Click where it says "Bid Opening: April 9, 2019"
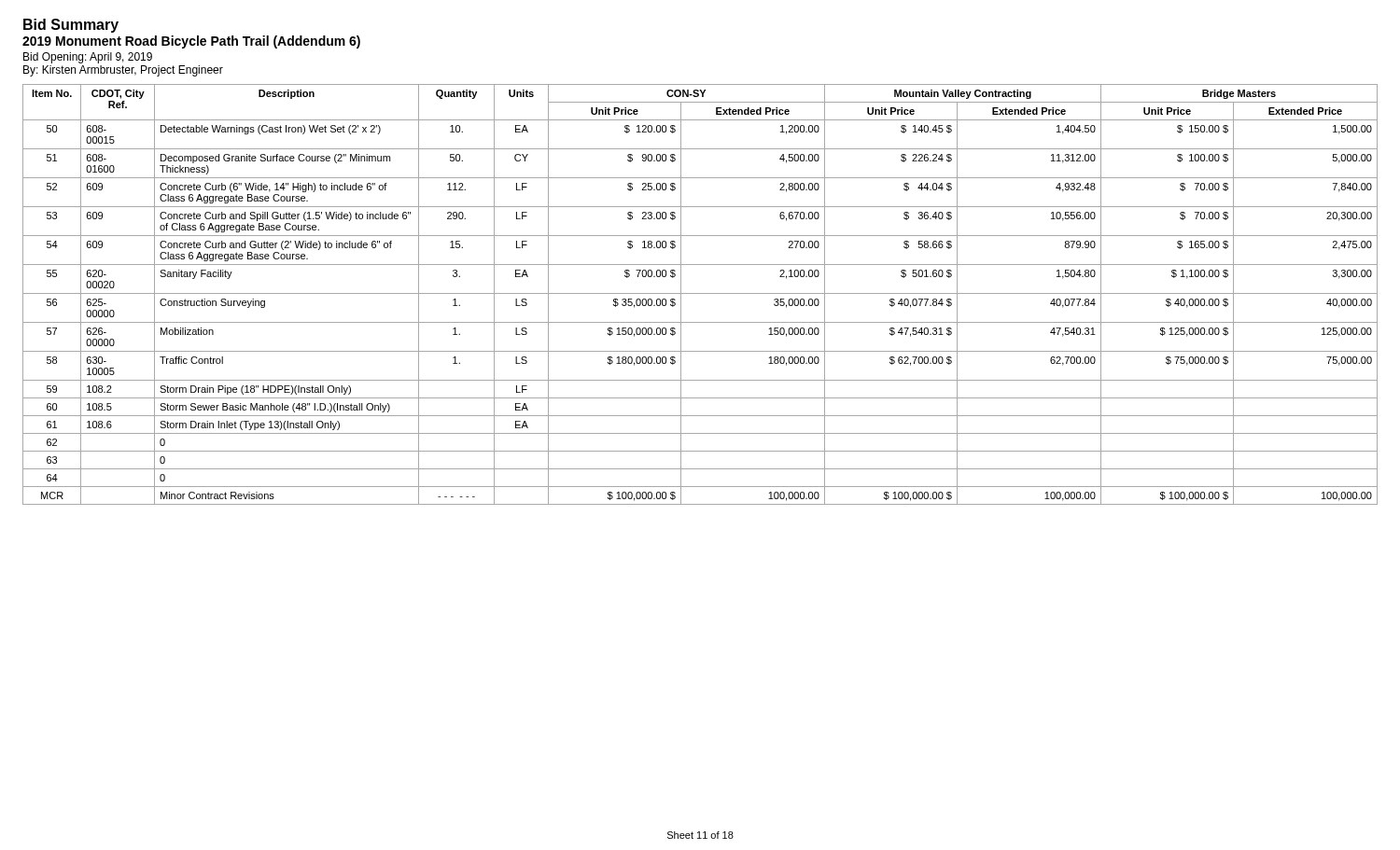Viewport: 1400px width, 850px height. click(88, 57)
